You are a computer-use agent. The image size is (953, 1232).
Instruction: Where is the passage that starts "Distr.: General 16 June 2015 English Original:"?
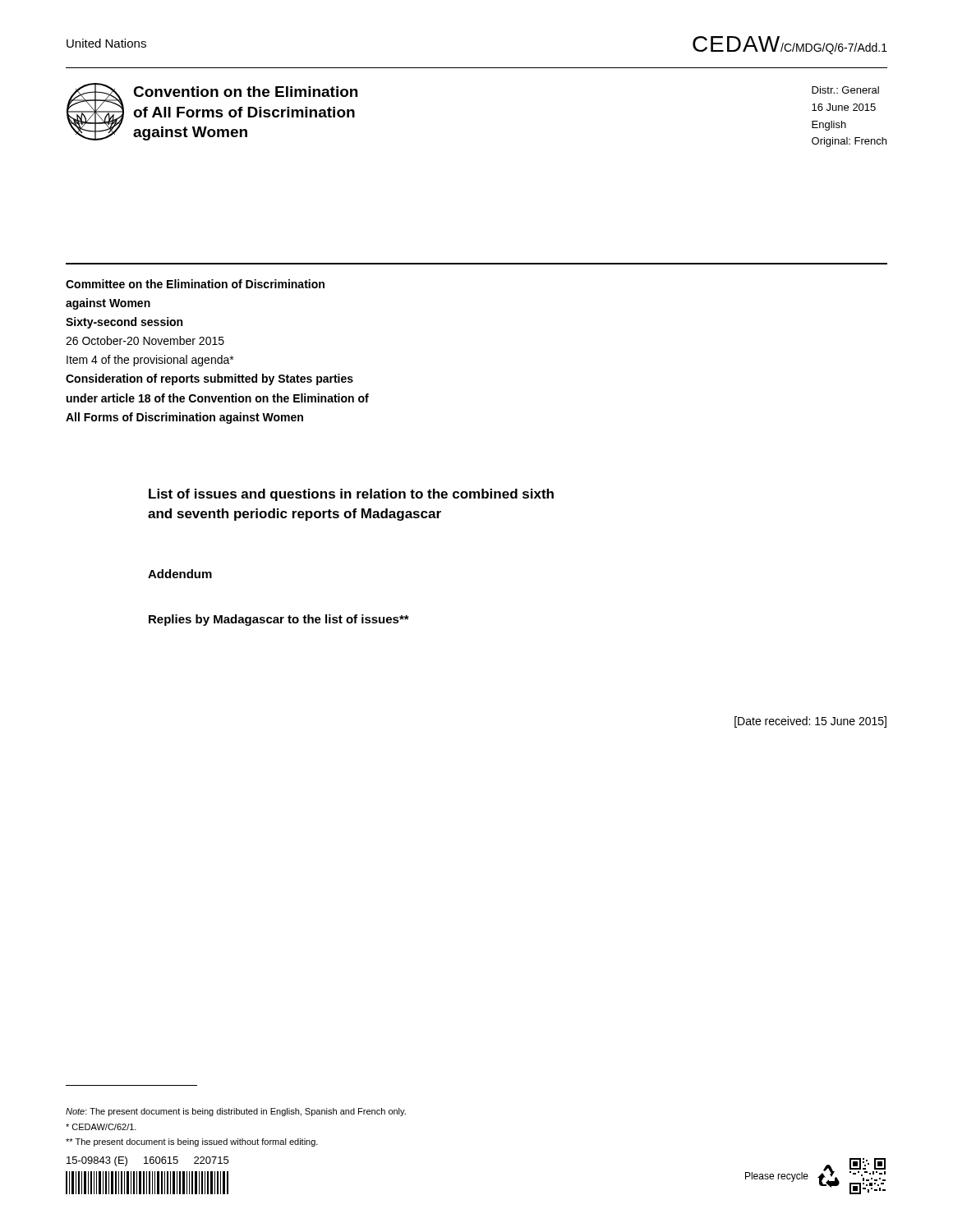pyautogui.click(x=849, y=116)
